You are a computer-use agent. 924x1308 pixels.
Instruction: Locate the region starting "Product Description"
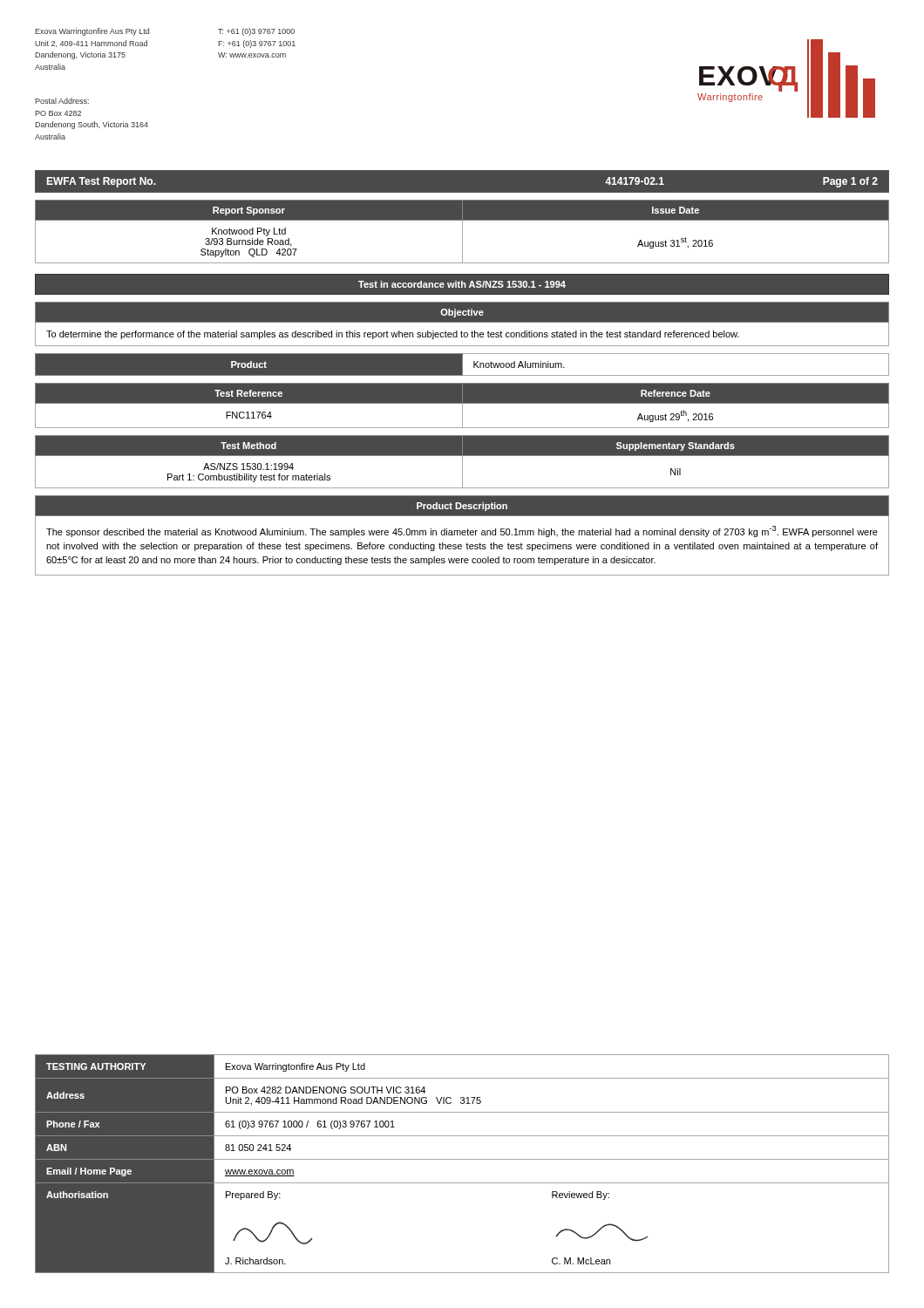462,505
